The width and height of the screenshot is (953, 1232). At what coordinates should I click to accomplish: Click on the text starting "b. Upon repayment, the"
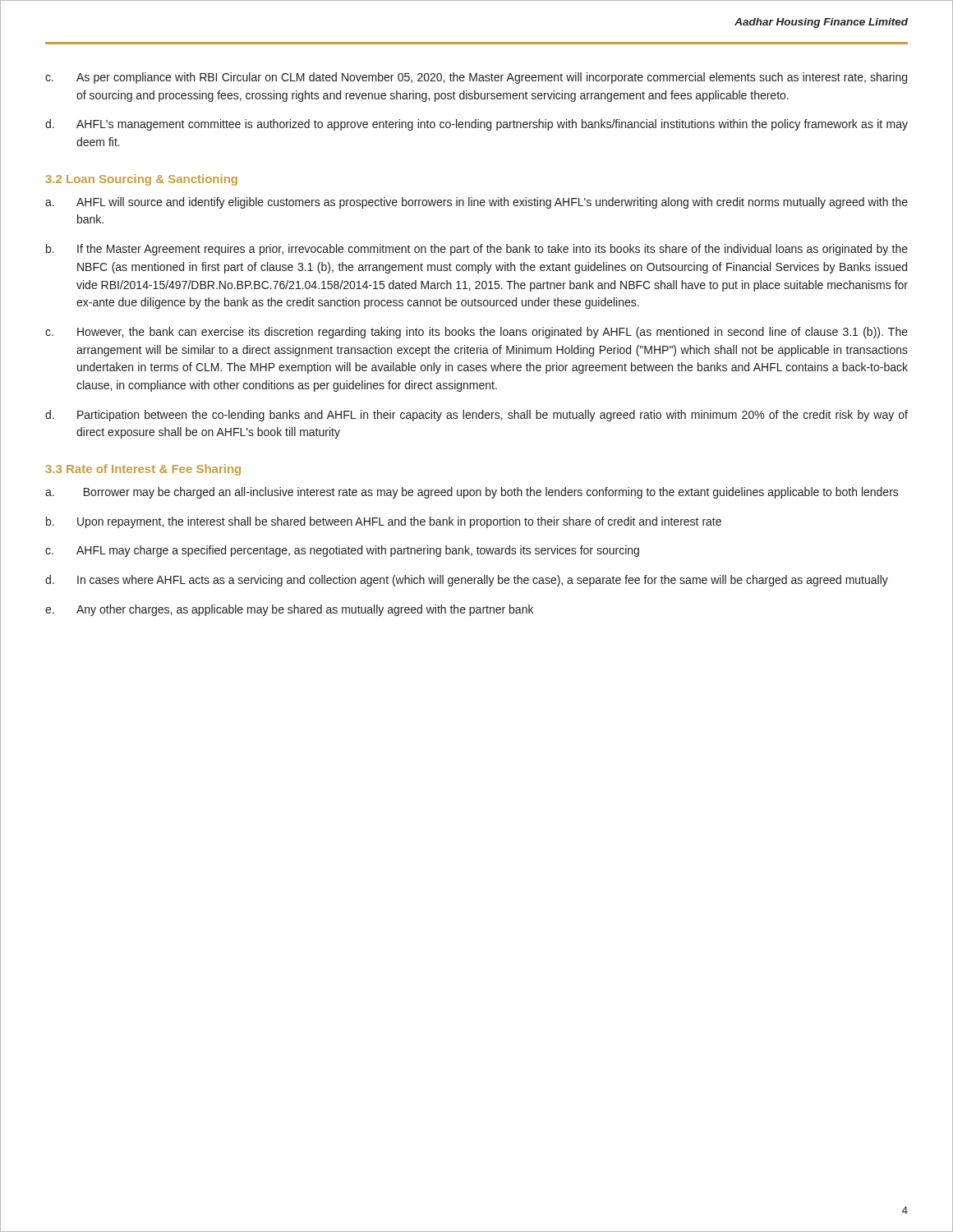click(476, 522)
